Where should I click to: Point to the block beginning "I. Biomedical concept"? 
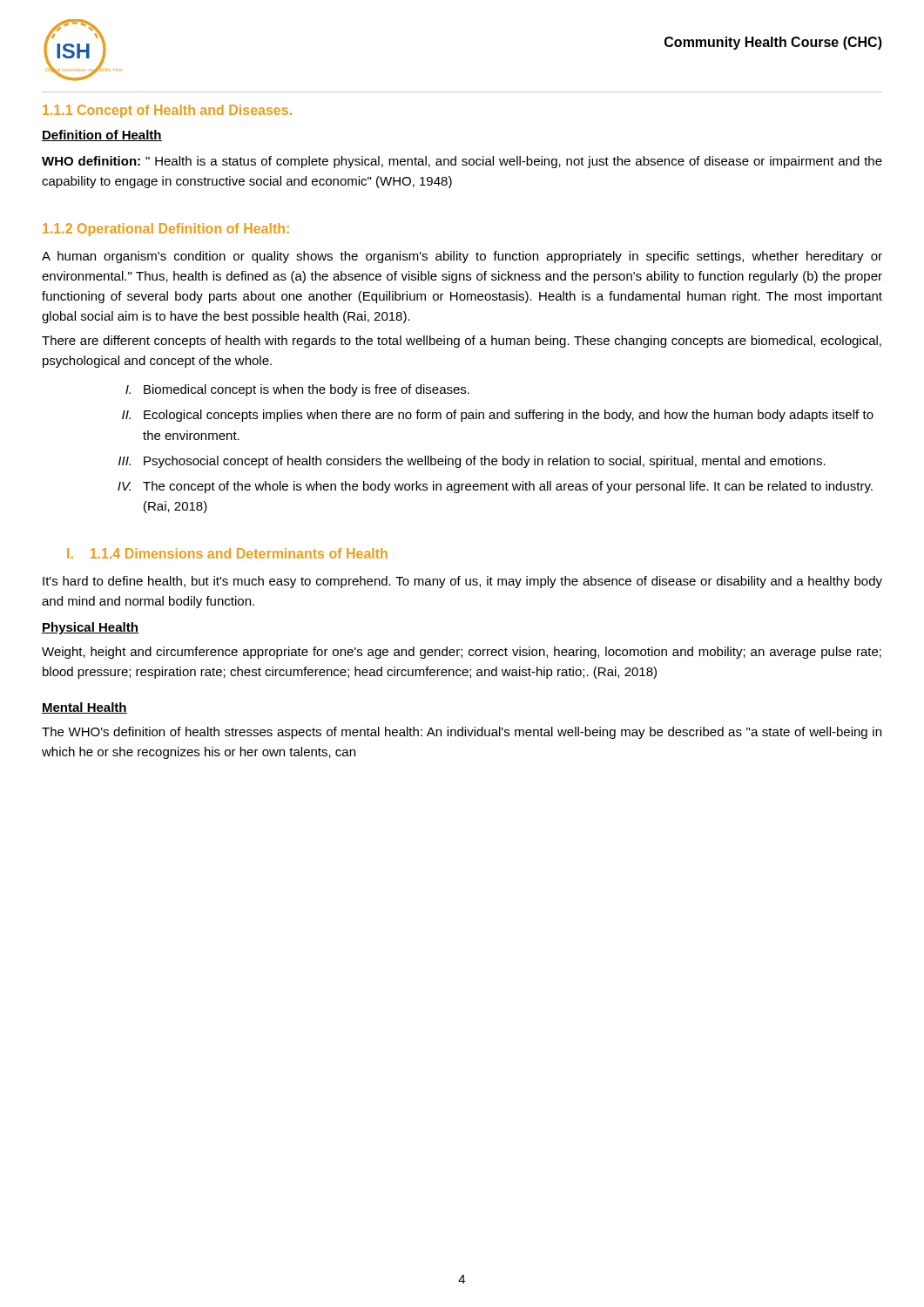click(x=297, y=390)
